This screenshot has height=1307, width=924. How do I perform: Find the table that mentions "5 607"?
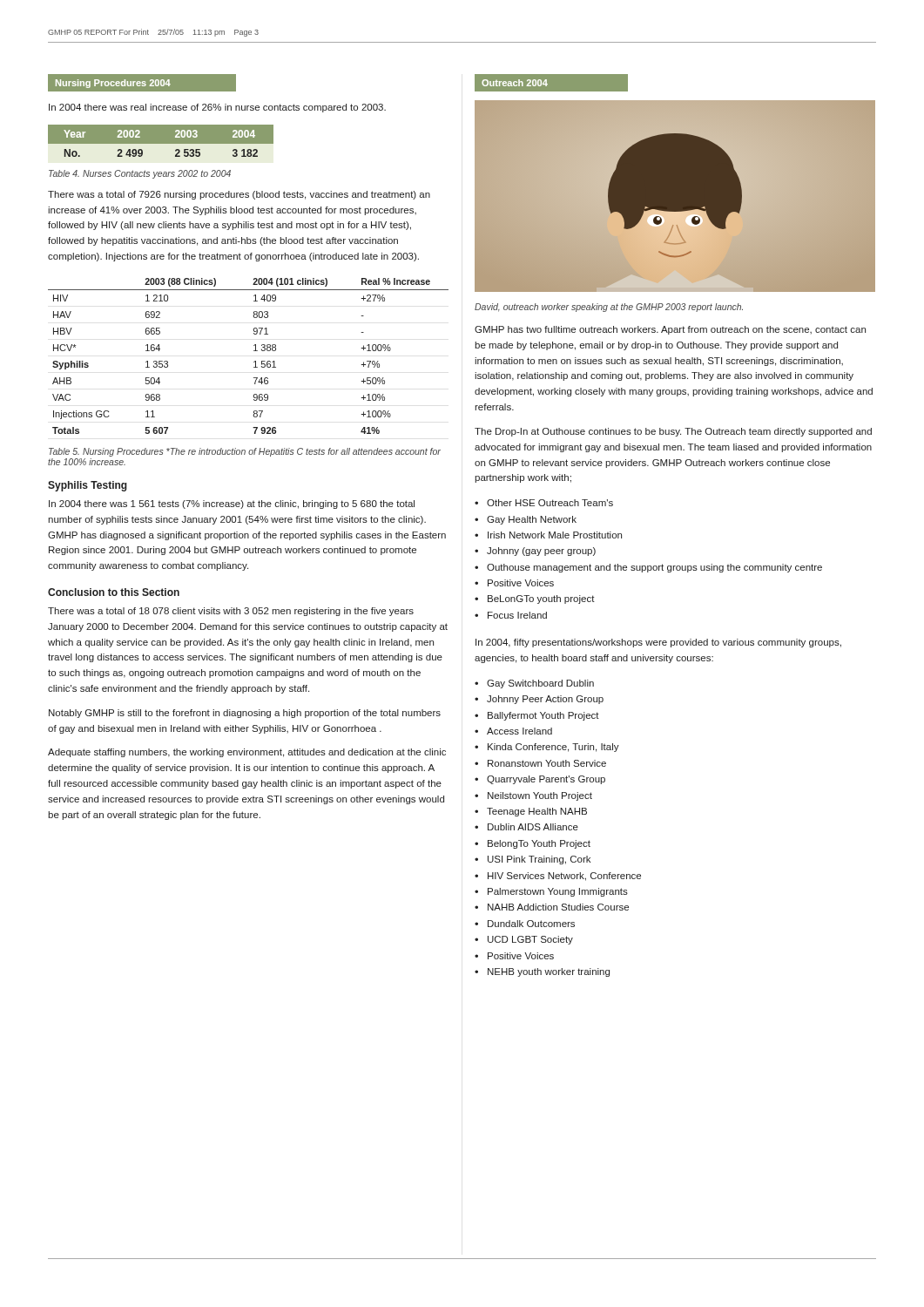coord(248,356)
